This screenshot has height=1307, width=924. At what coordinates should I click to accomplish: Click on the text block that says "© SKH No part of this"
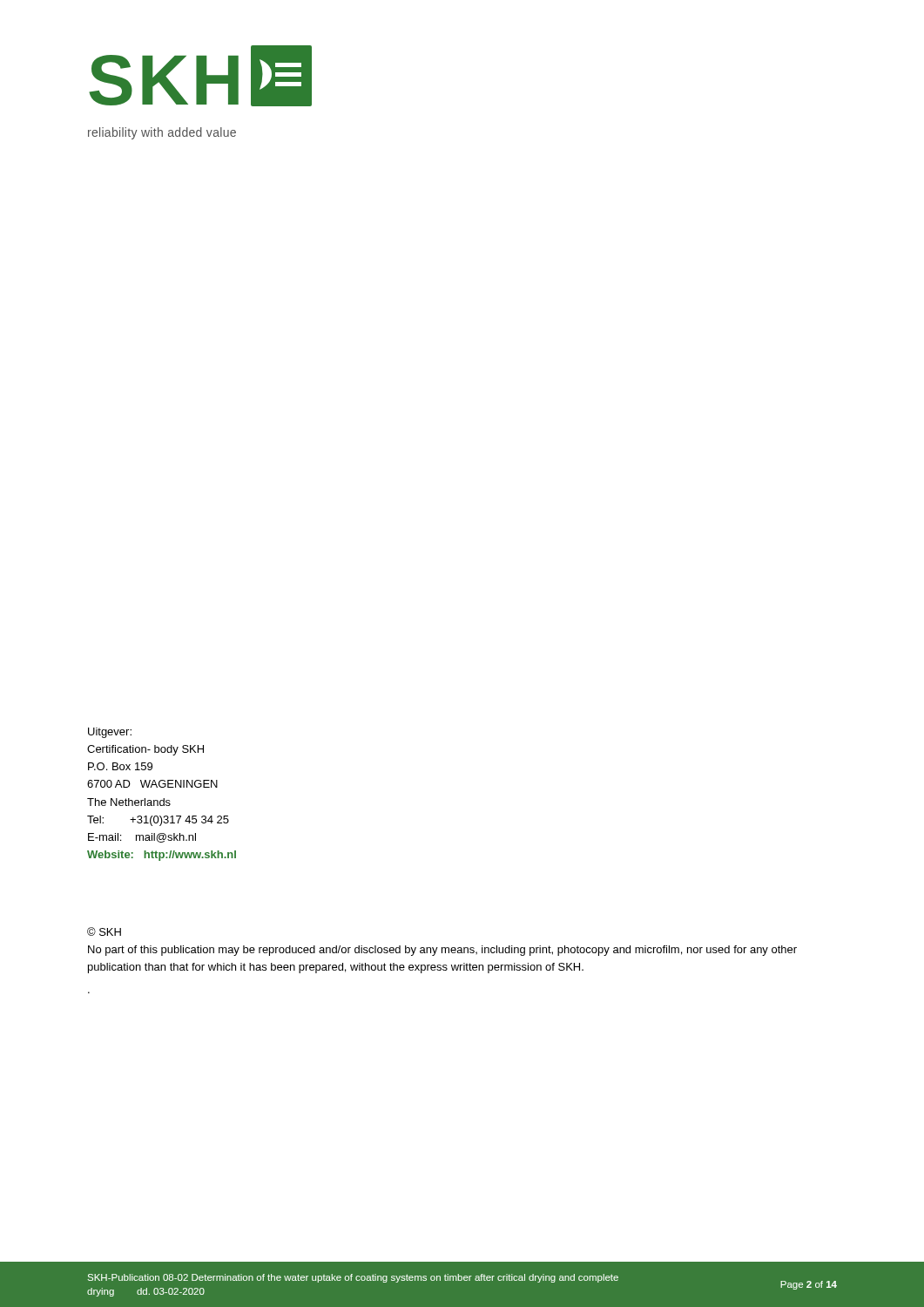pyautogui.click(x=449, y=962)
